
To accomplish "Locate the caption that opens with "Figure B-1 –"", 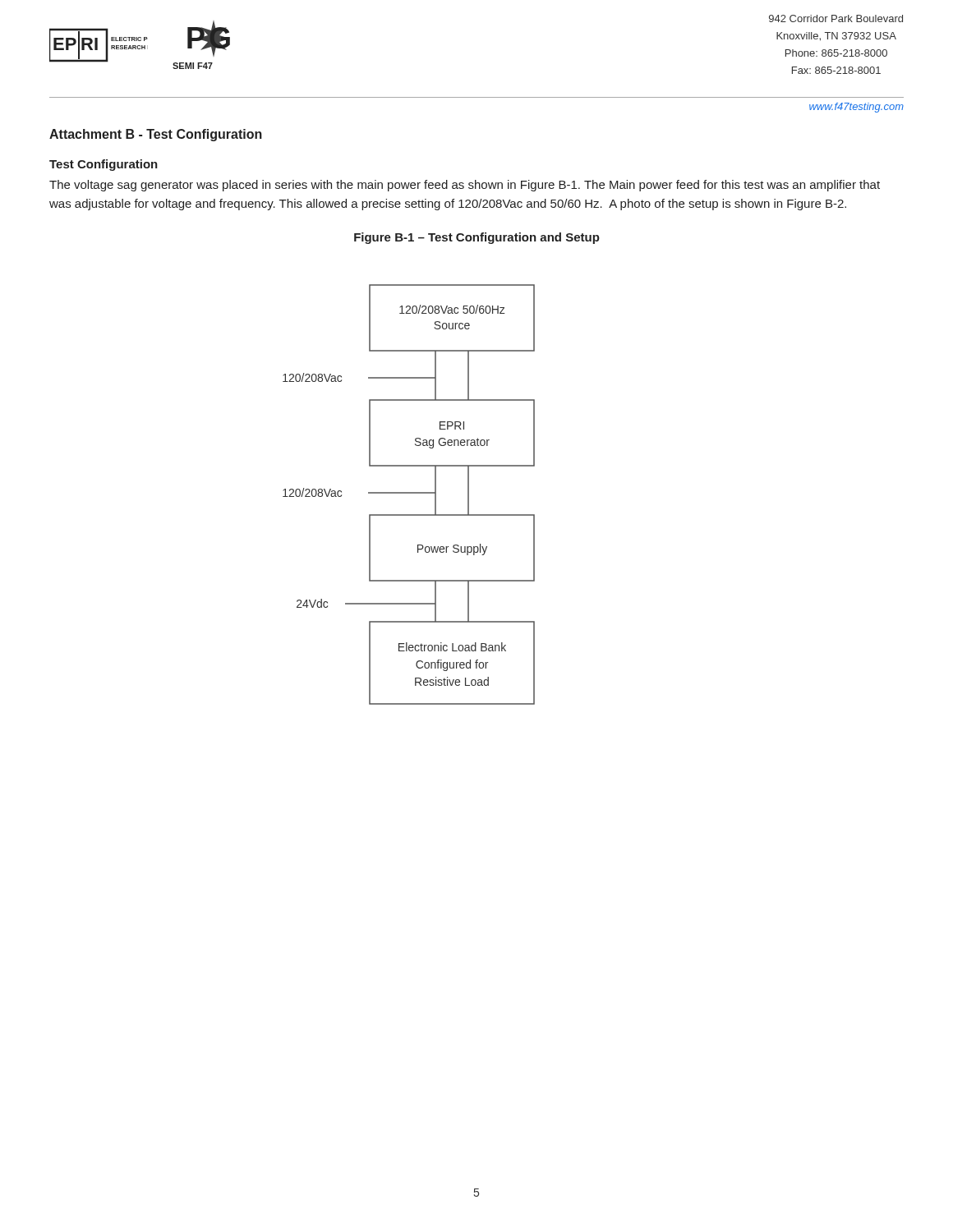I will tap(476, 237).
